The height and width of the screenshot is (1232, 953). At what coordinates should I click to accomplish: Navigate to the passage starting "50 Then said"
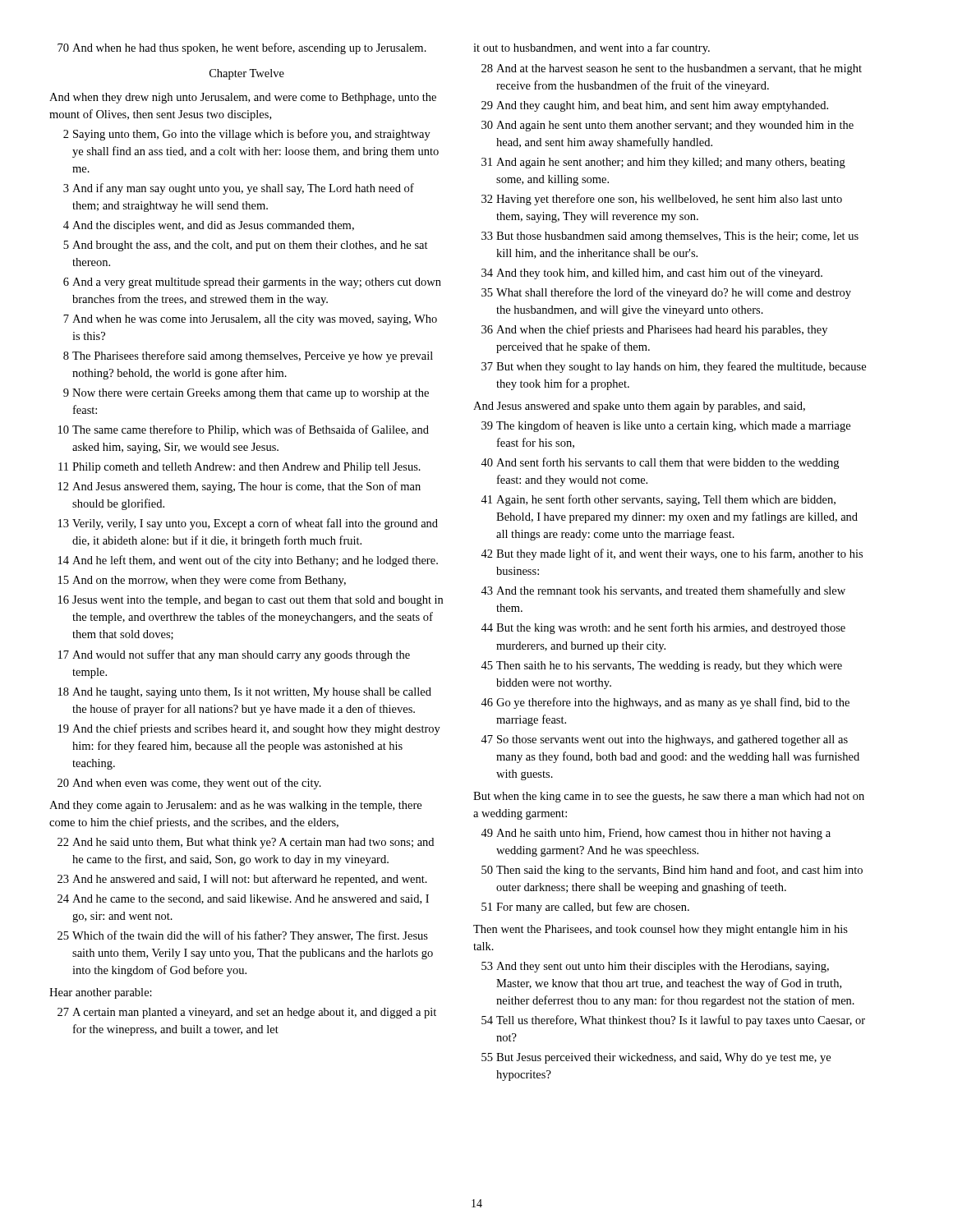coord(670,879)
